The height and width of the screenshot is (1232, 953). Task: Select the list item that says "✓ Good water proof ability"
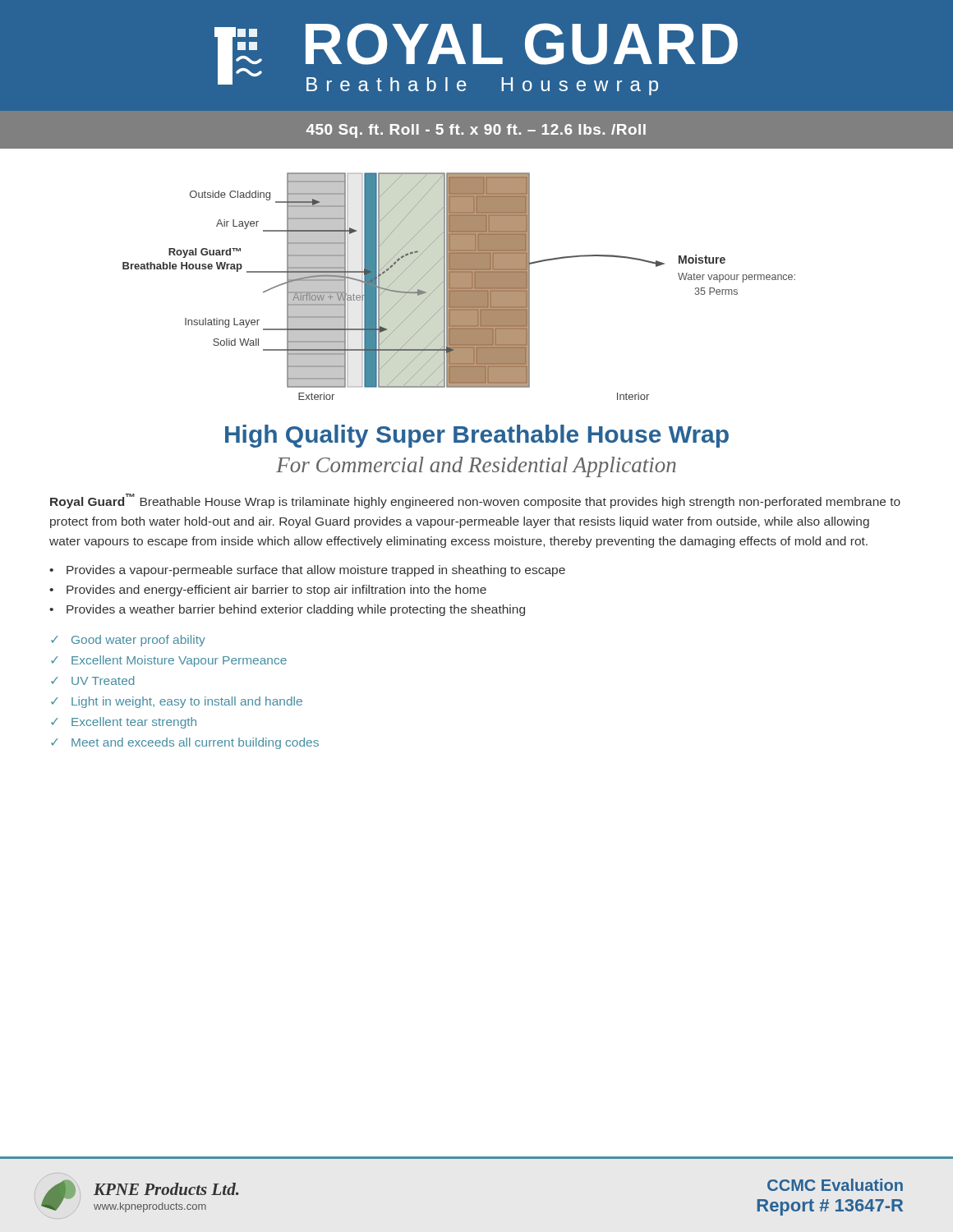point(127,640)
